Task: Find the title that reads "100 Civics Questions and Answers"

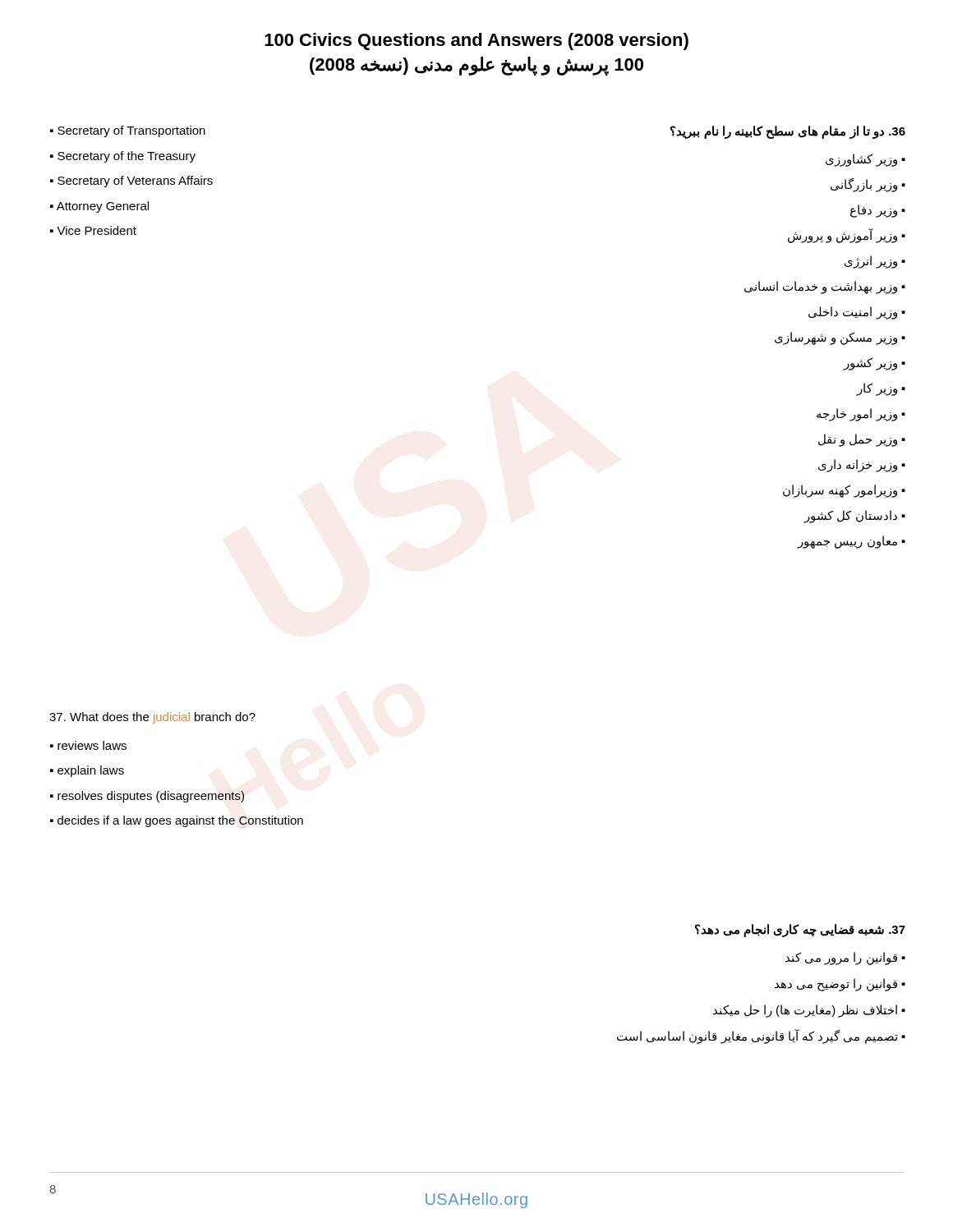Action: click(476, 40)
